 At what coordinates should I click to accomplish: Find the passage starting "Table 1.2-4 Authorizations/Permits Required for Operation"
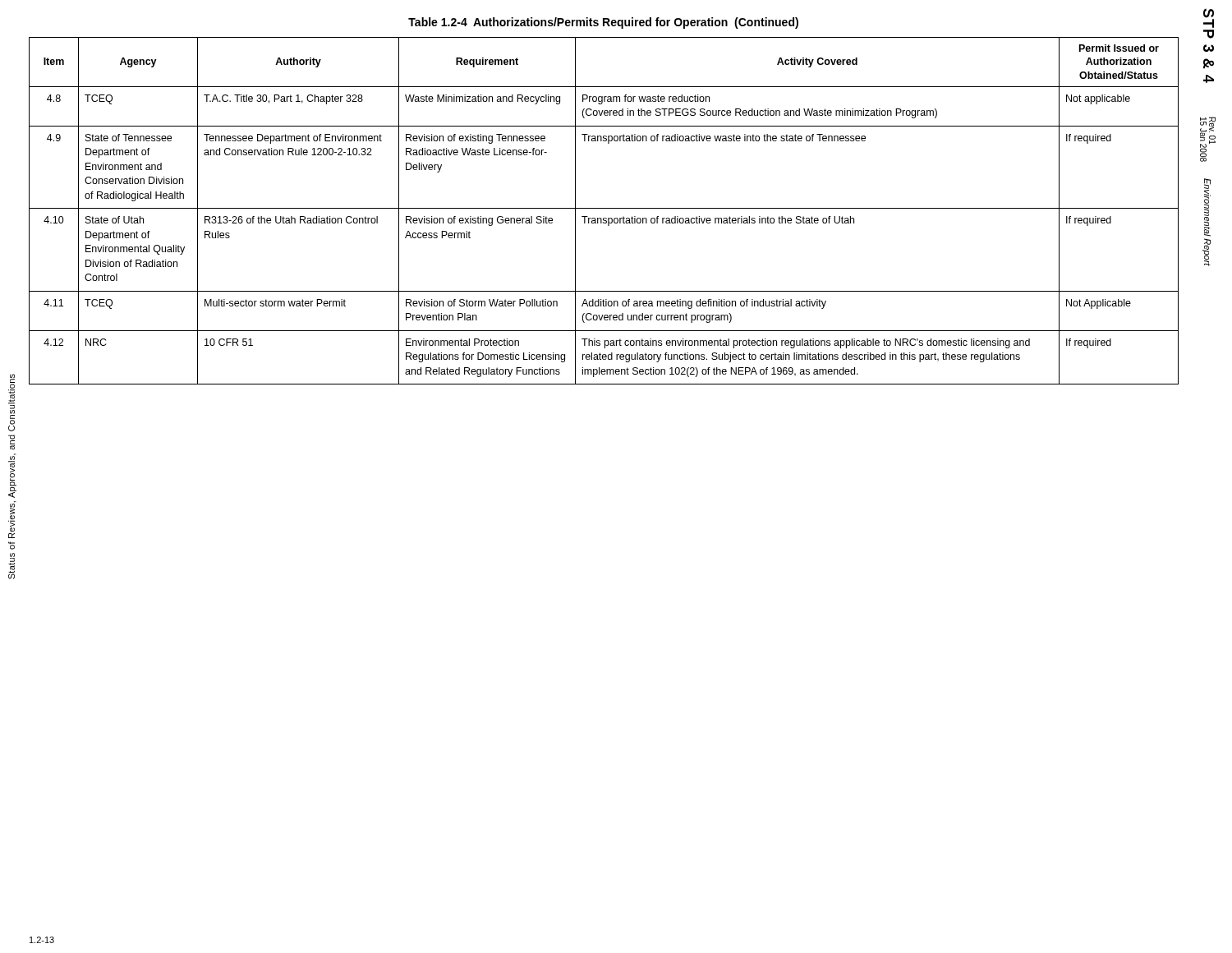click(x=604, y=22)
